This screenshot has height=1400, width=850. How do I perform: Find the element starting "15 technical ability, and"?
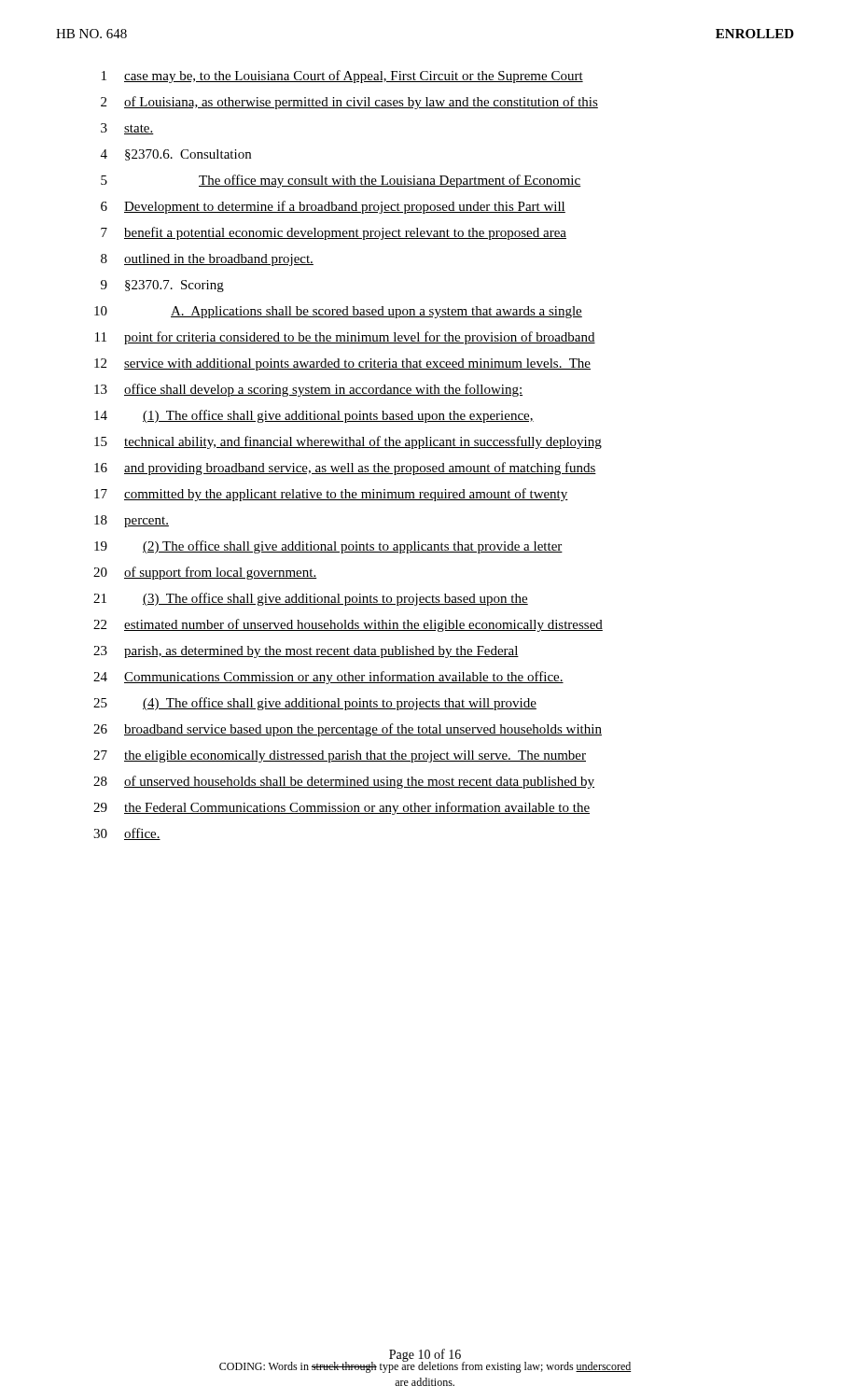point(425,442)
